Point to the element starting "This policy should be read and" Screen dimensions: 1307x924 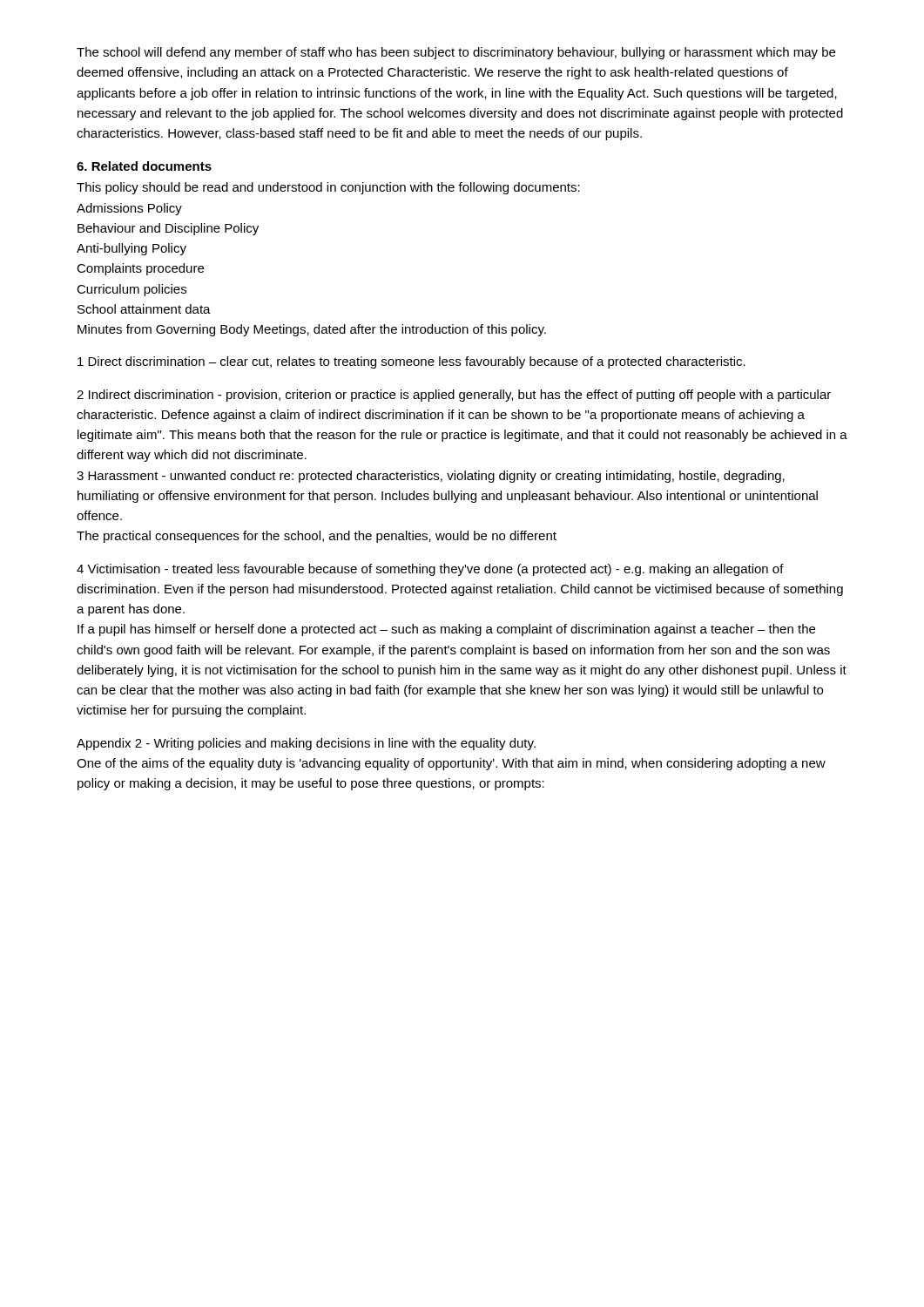[462, 187]
